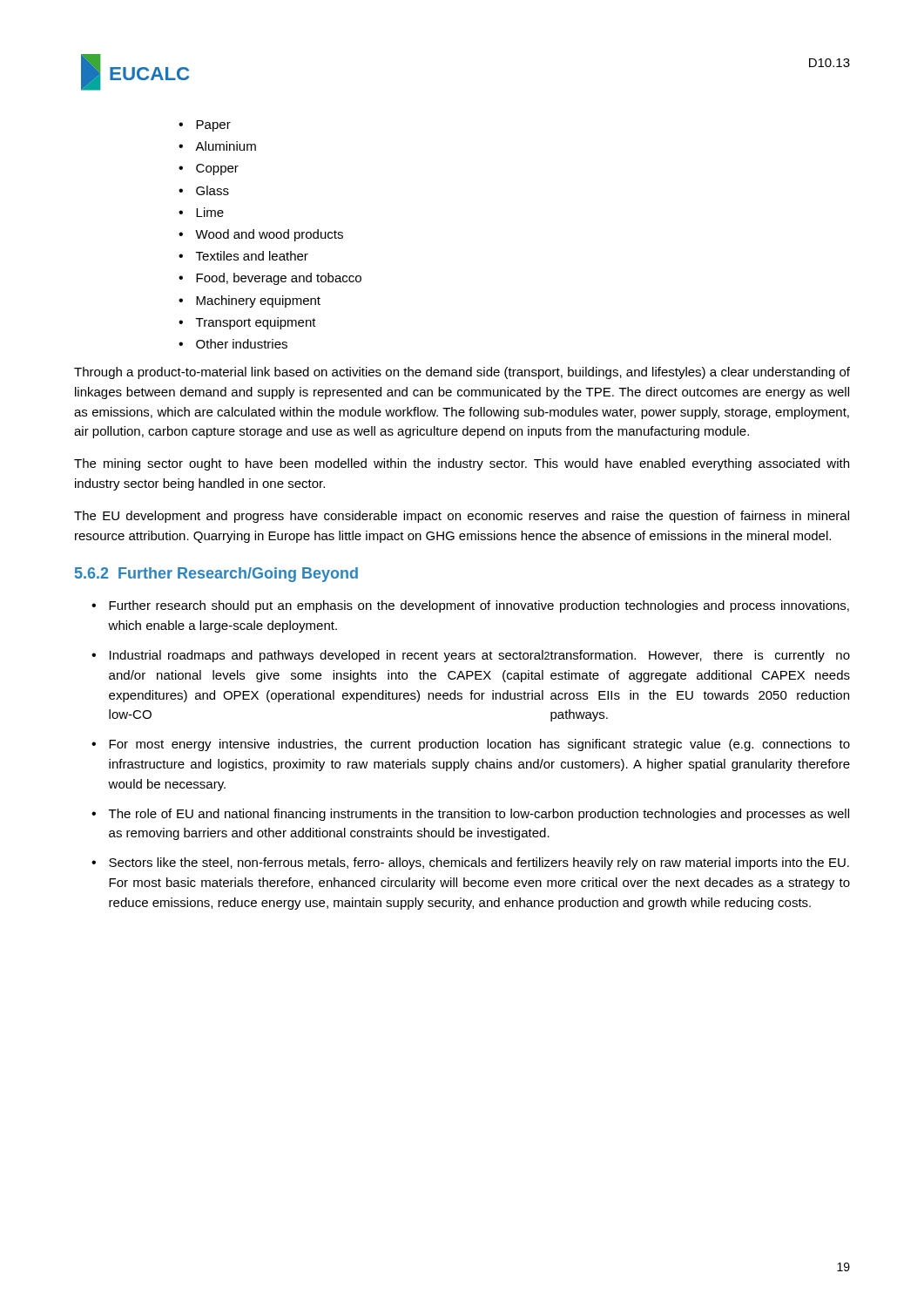Locate the list item with the text "The role of EU"
This screenshot has width=924, height=1307.
[479, 823]
